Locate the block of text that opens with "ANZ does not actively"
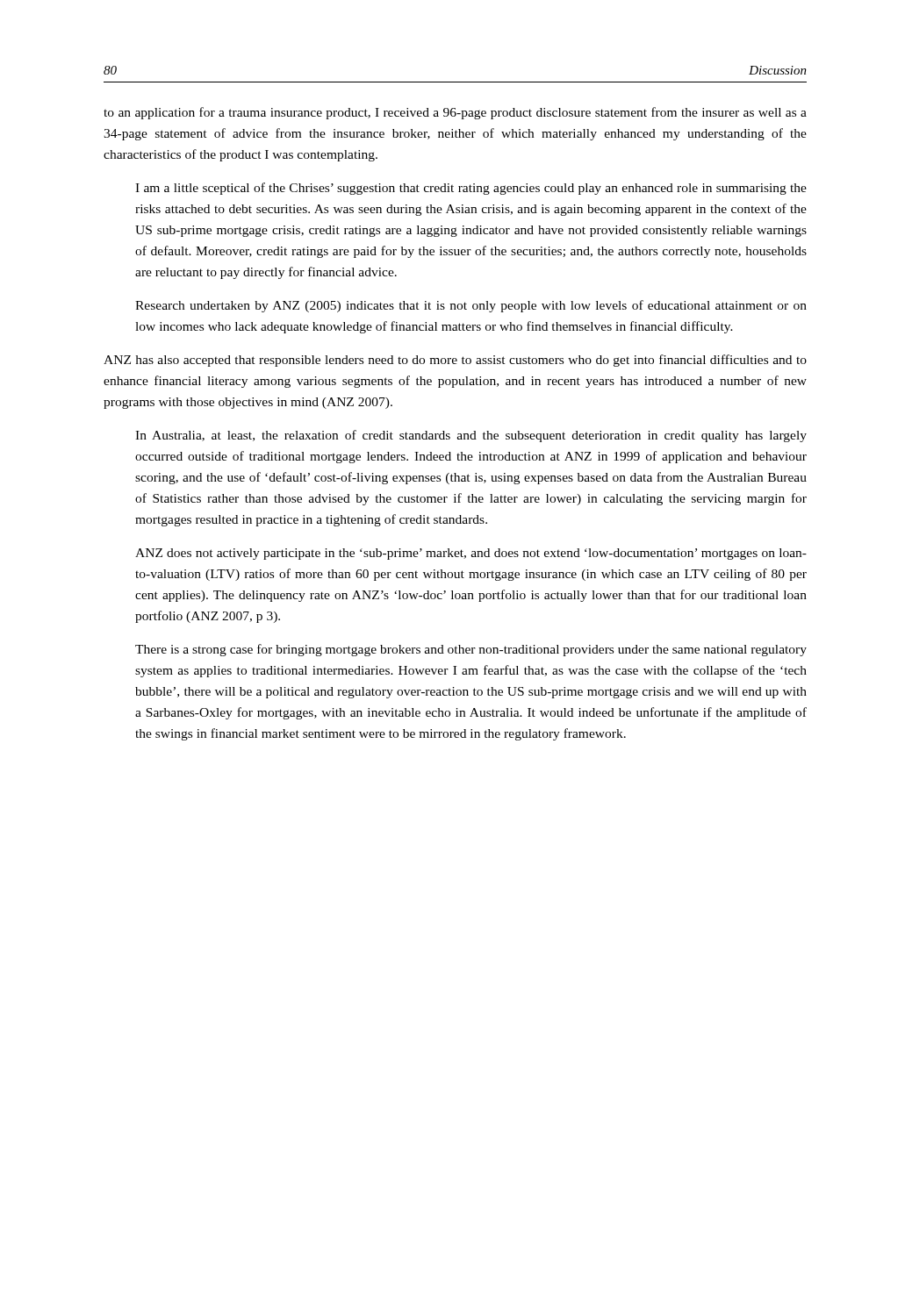The width and height of the screenshot is (912, 1316). 471,584
